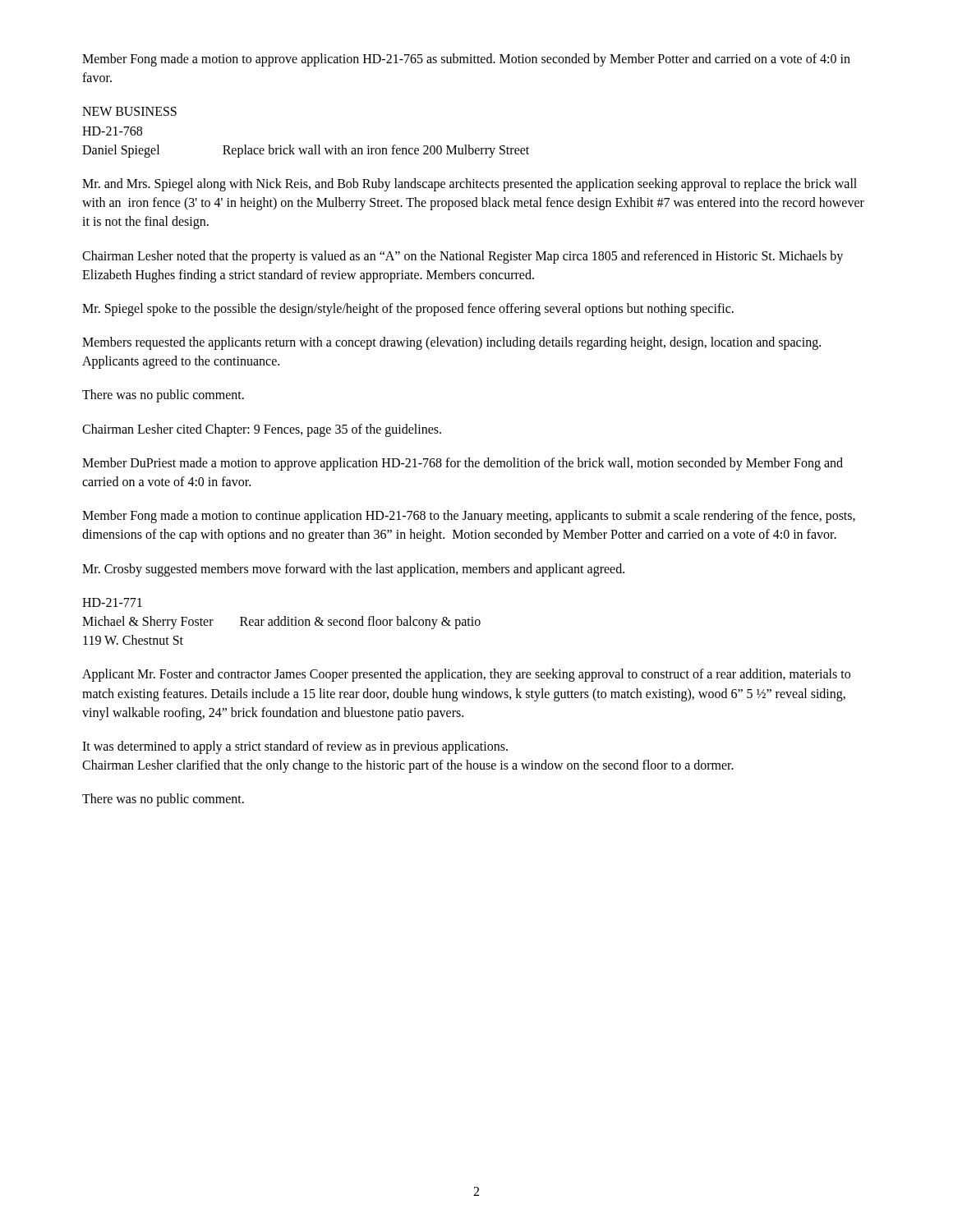Point to the text starting "Chairman Lesher cited"

[262, 429]
